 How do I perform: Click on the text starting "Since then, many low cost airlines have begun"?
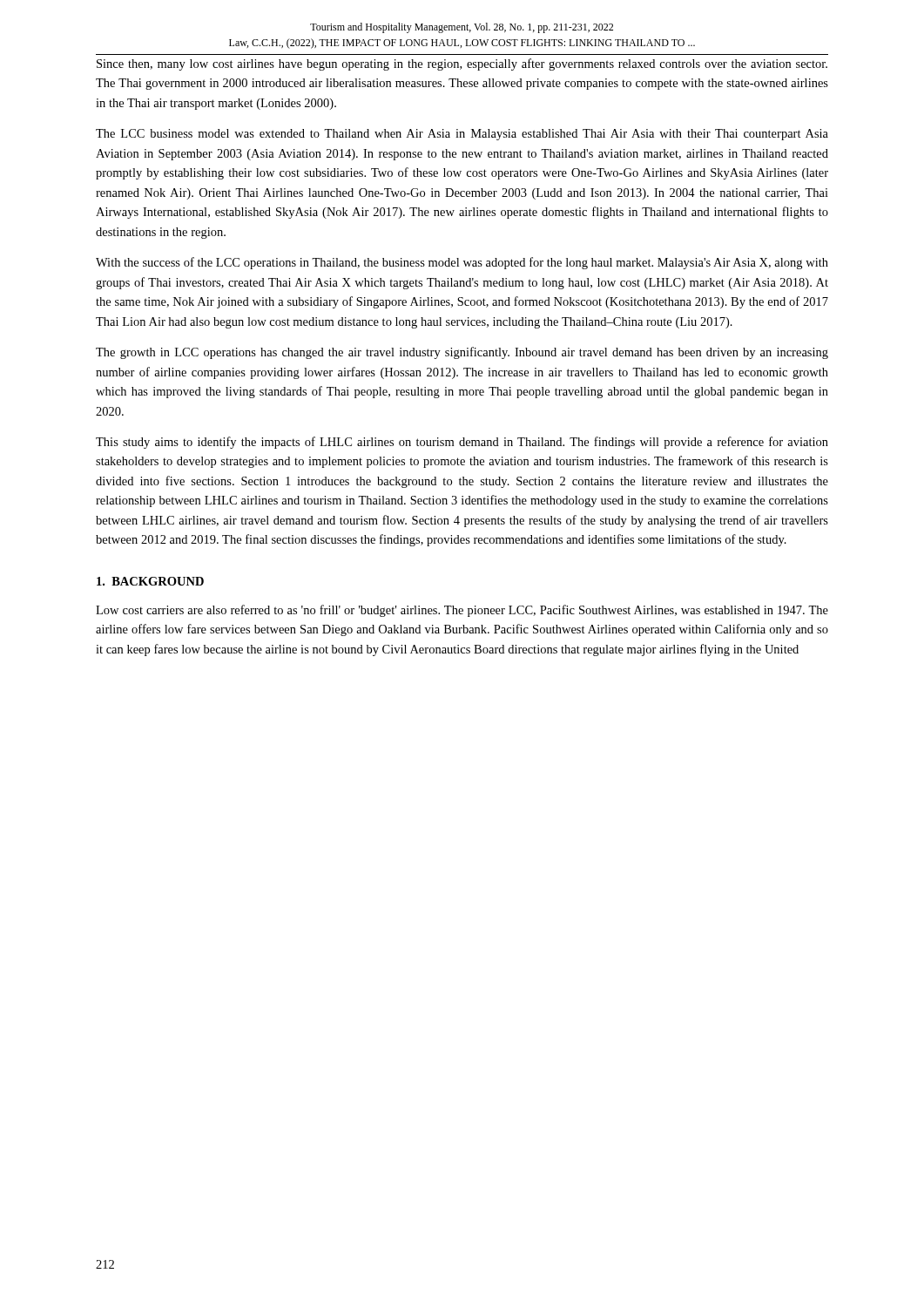click(462, 83)
